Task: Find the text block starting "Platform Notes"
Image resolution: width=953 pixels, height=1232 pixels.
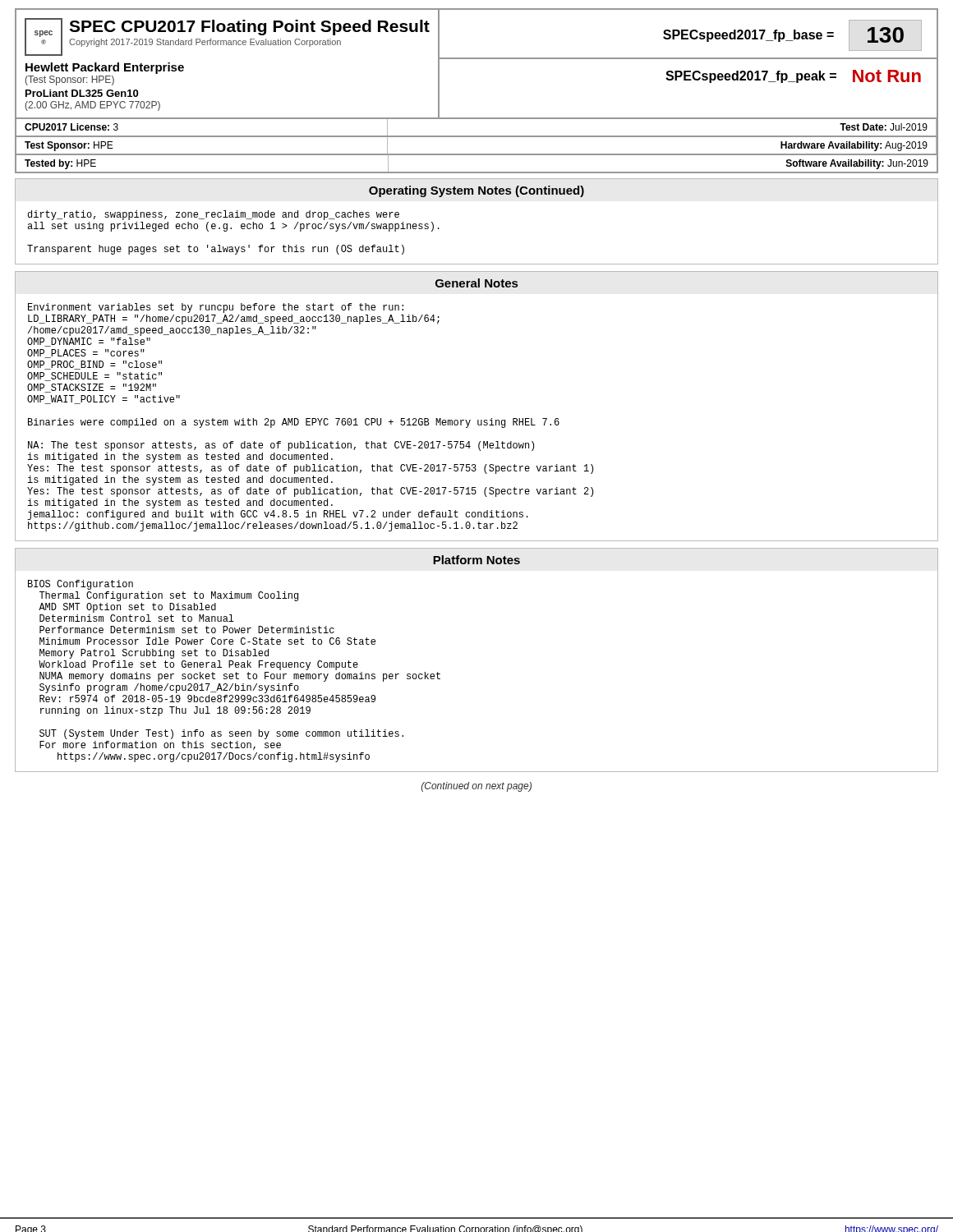Action: point(476,560)
